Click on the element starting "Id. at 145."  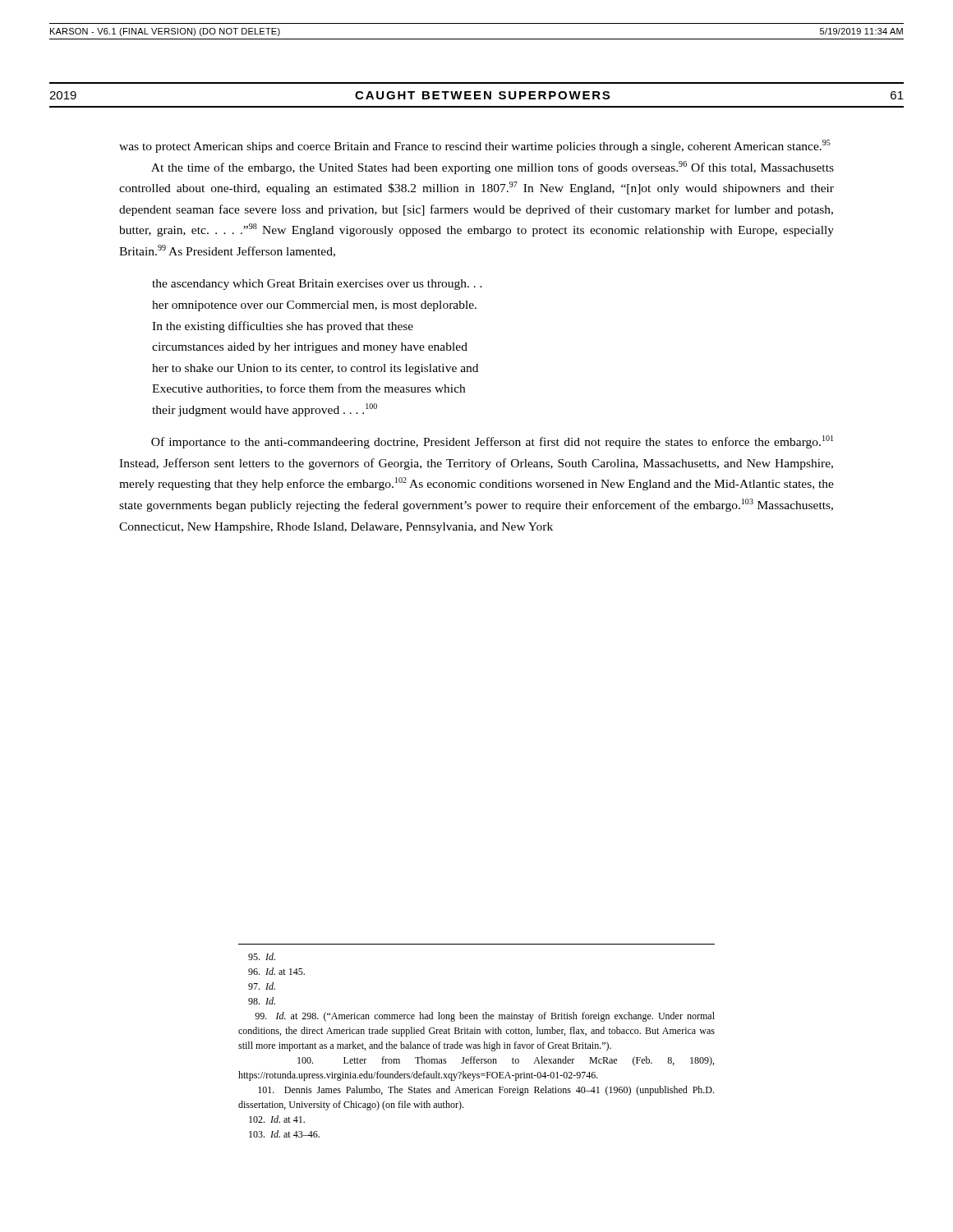tap(272, 972)
